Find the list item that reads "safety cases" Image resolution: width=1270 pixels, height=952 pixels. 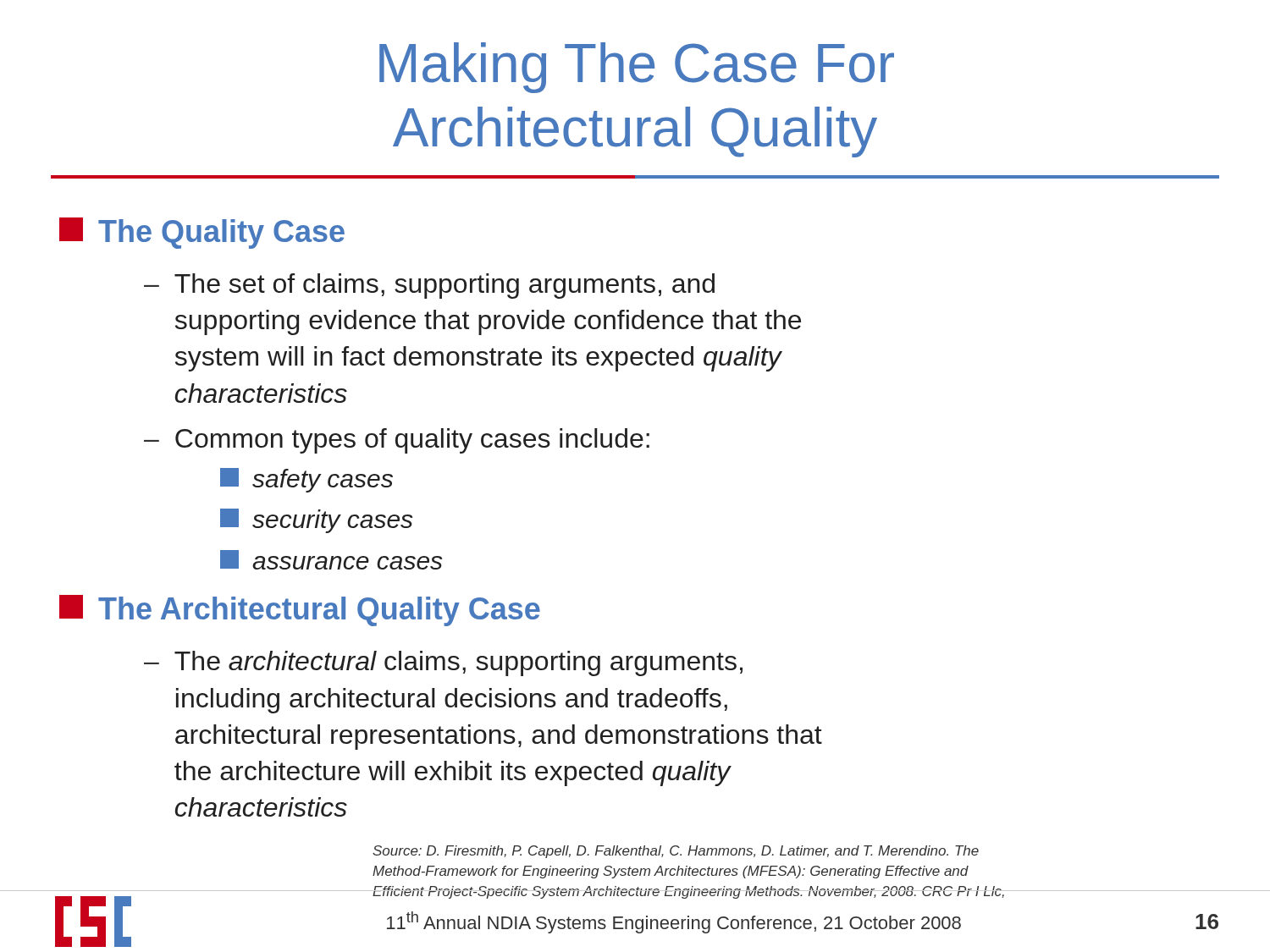click(307, 479)
